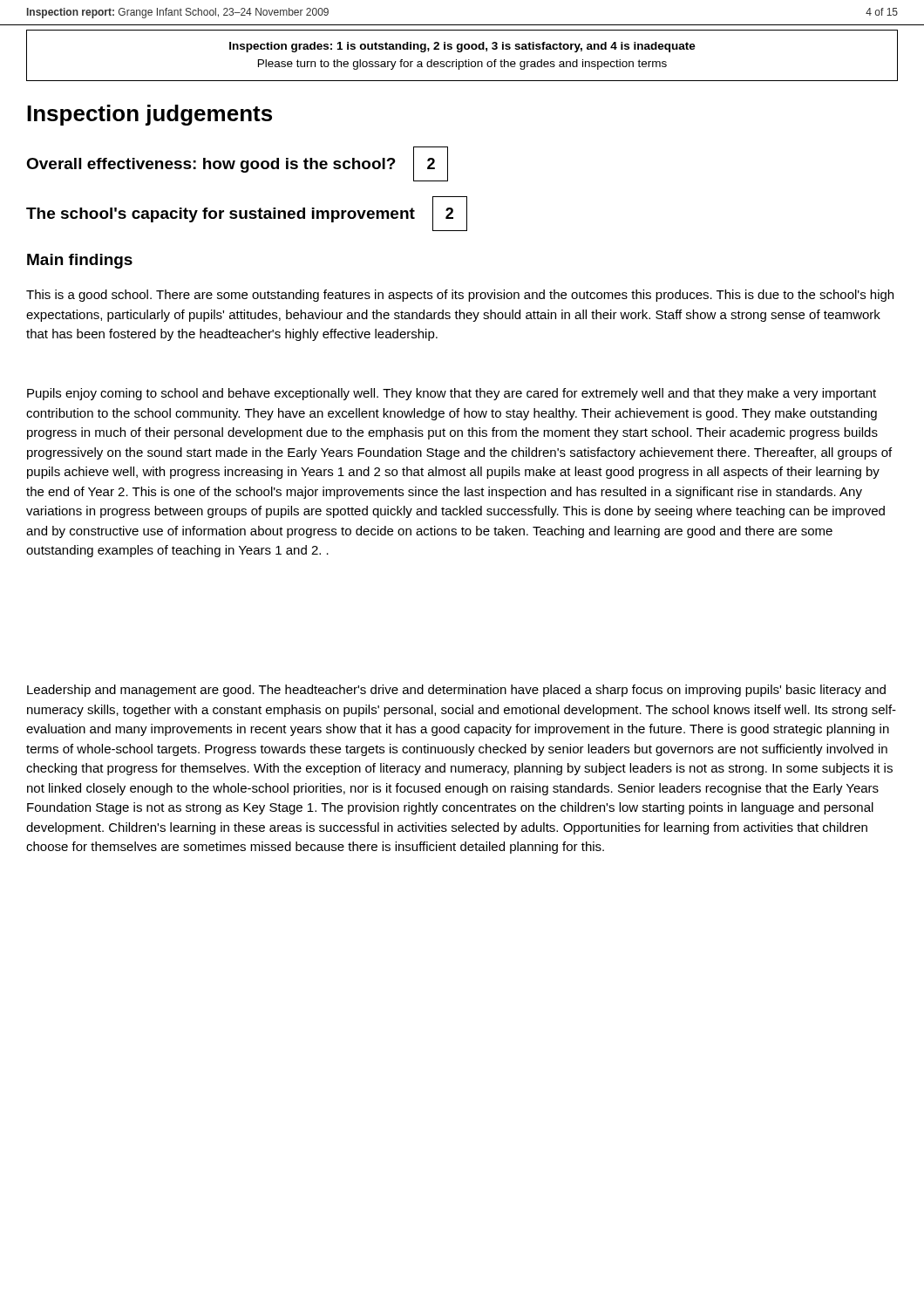
Task: Select the text block starting "Inspection judgements"
Action: pyautogui.click(x=150, y=113)
